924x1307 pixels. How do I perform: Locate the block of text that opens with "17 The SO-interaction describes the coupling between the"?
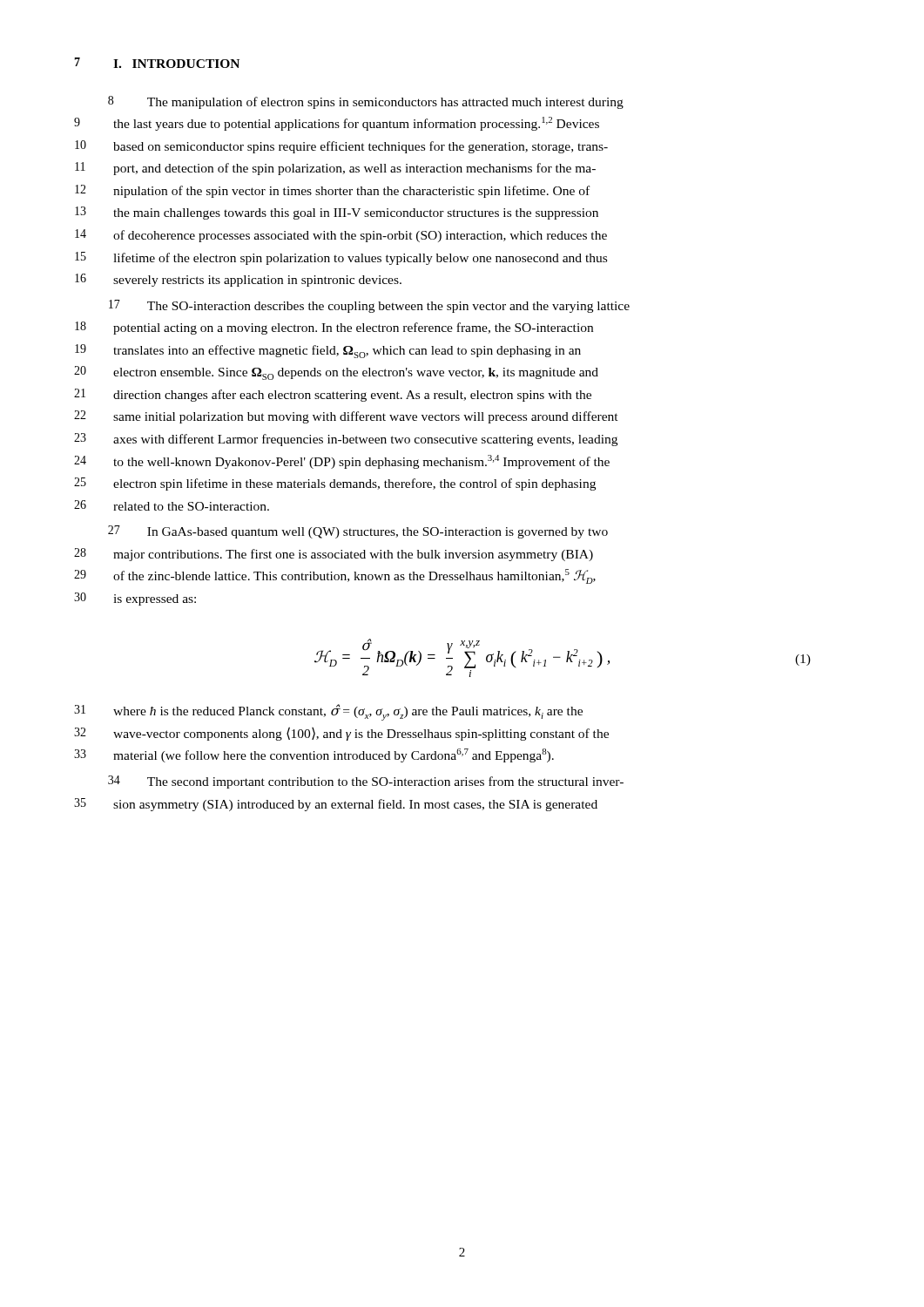click(x=462, y=406)
